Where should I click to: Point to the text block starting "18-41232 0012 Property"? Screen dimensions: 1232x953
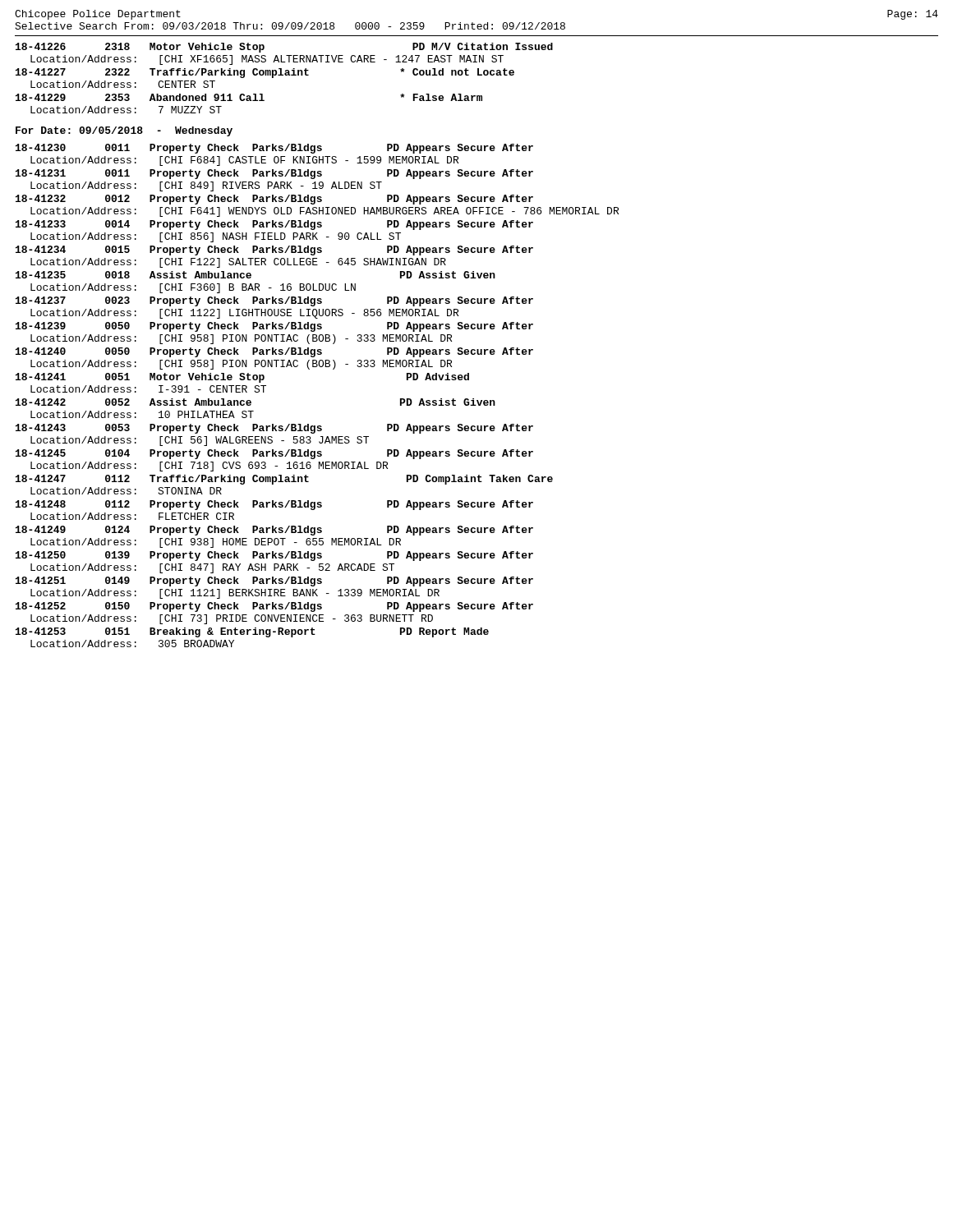click(476, 205)
